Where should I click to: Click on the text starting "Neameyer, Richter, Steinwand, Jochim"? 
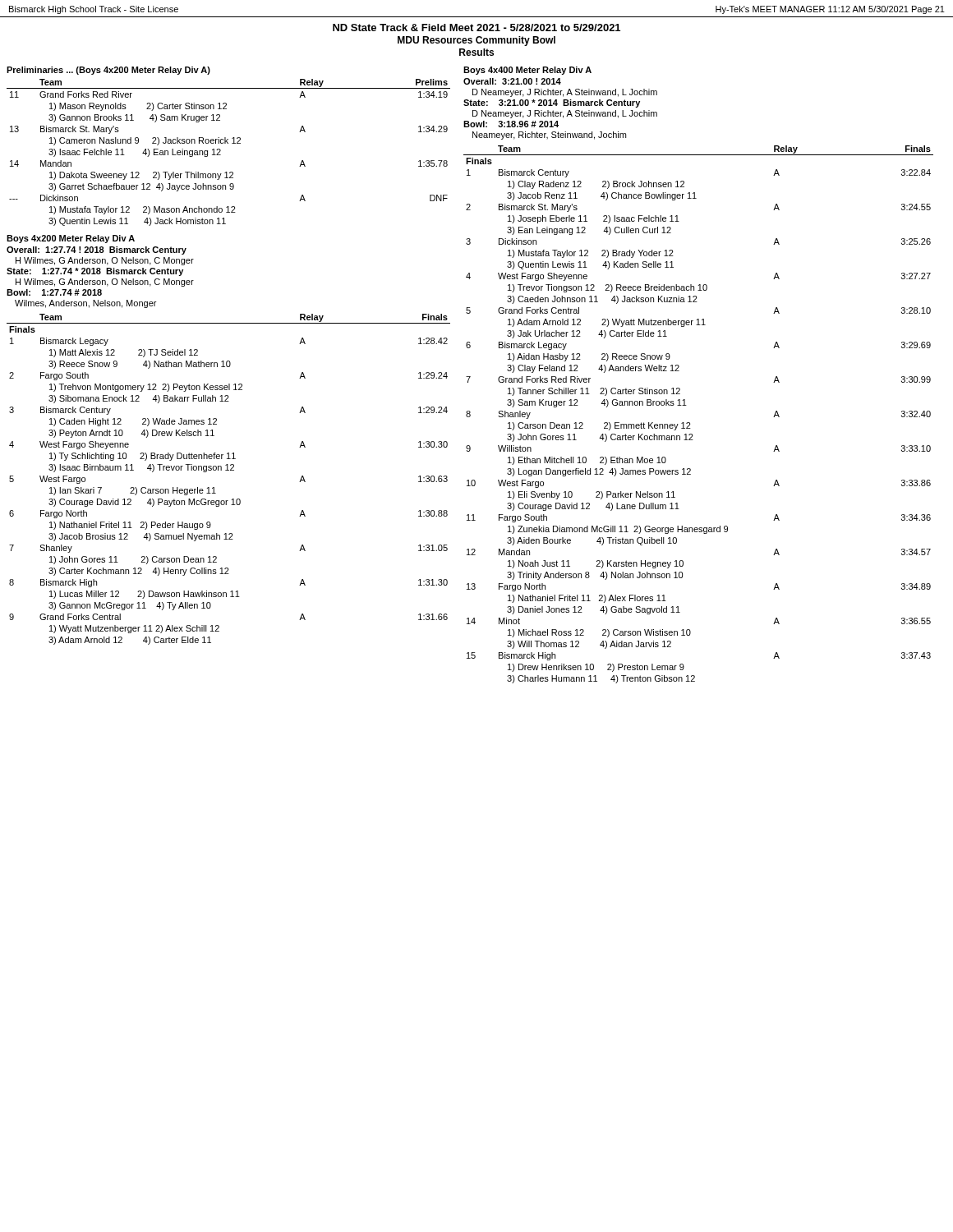coord(549,135)
